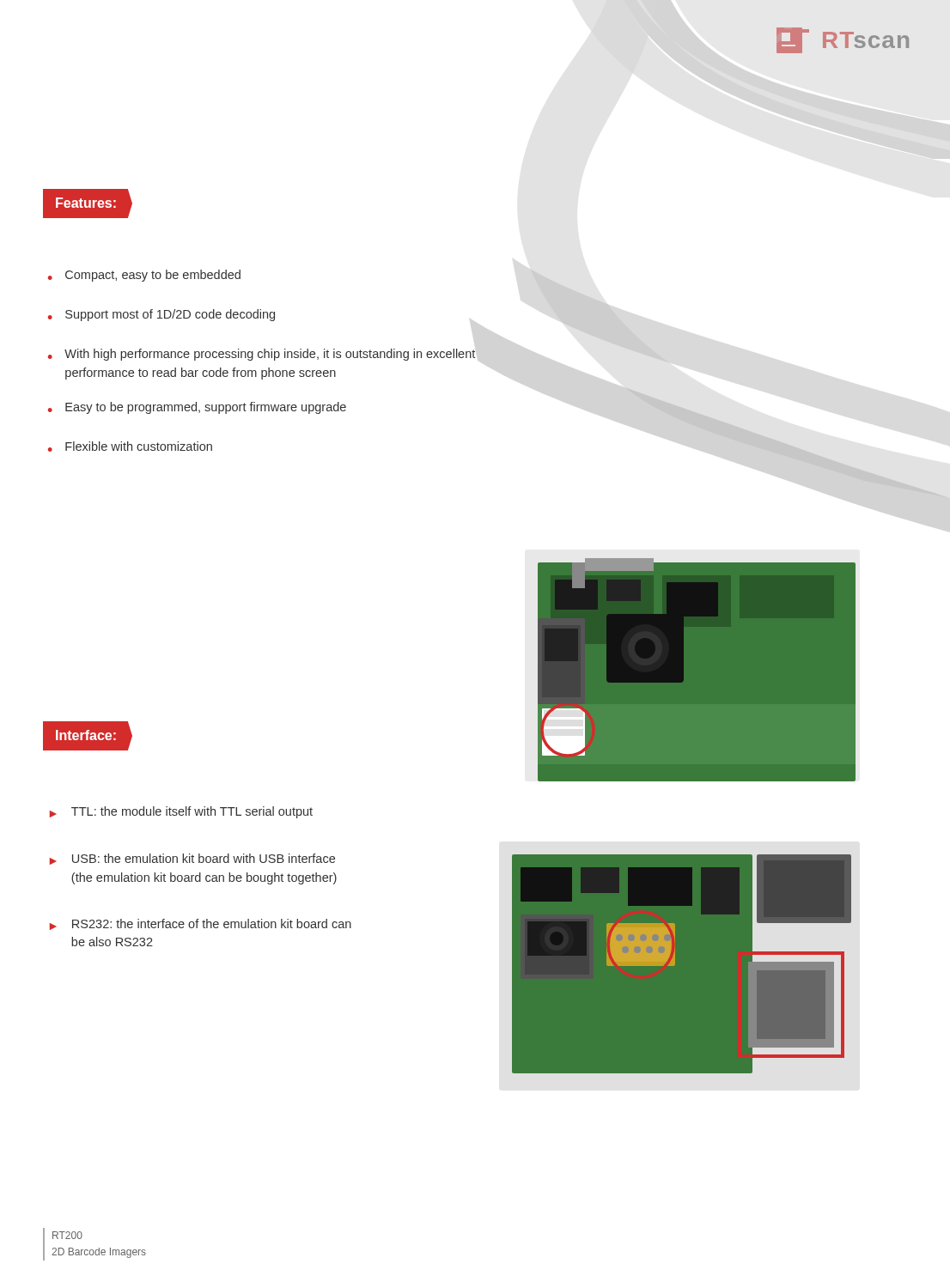Screen dimensions: 1288x950
Task: Click on the element starting "• Compact, easy to be"
Action: tap(144, 278)
